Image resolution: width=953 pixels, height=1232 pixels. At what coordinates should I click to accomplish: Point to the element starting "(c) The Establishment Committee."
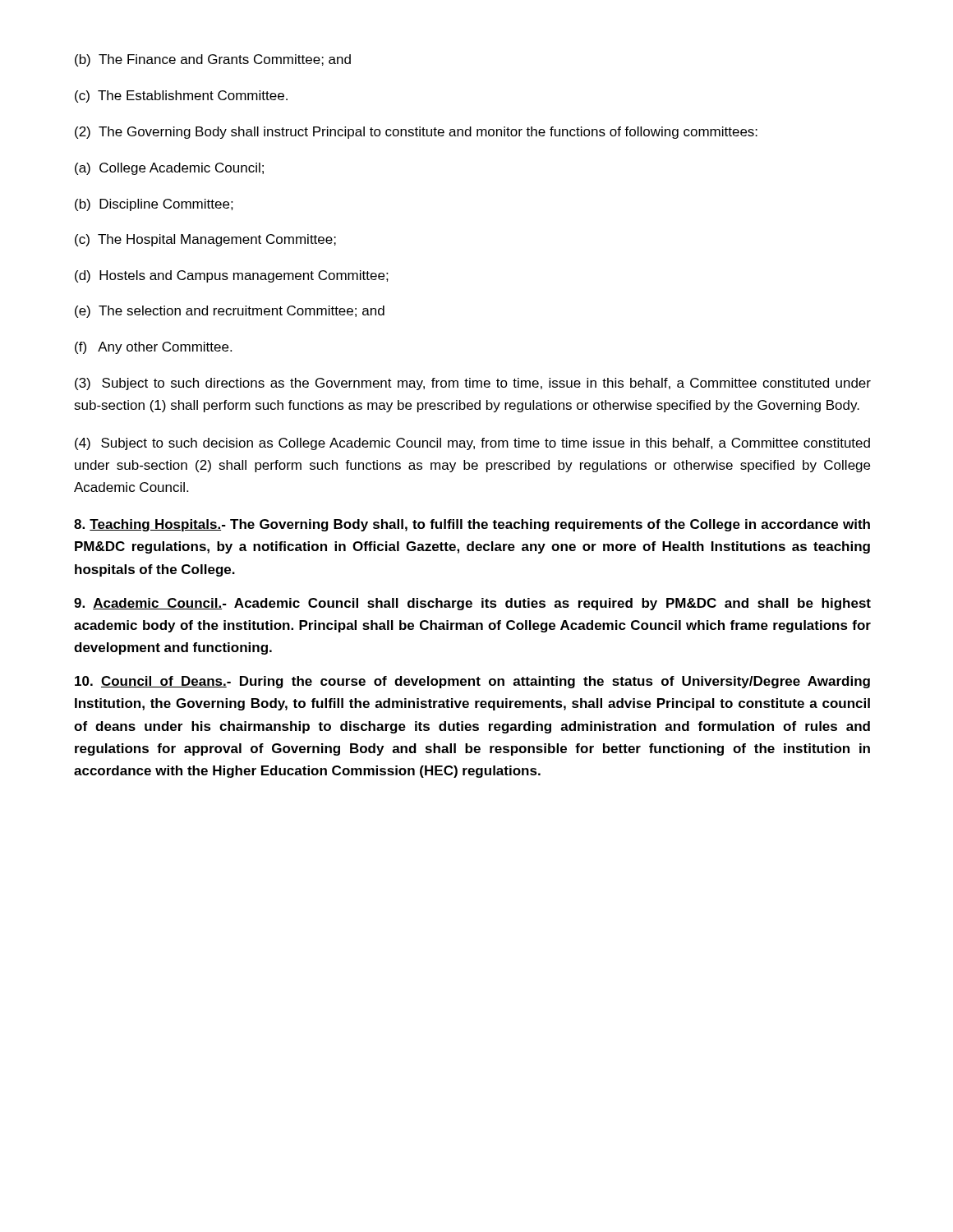[181, 95]
